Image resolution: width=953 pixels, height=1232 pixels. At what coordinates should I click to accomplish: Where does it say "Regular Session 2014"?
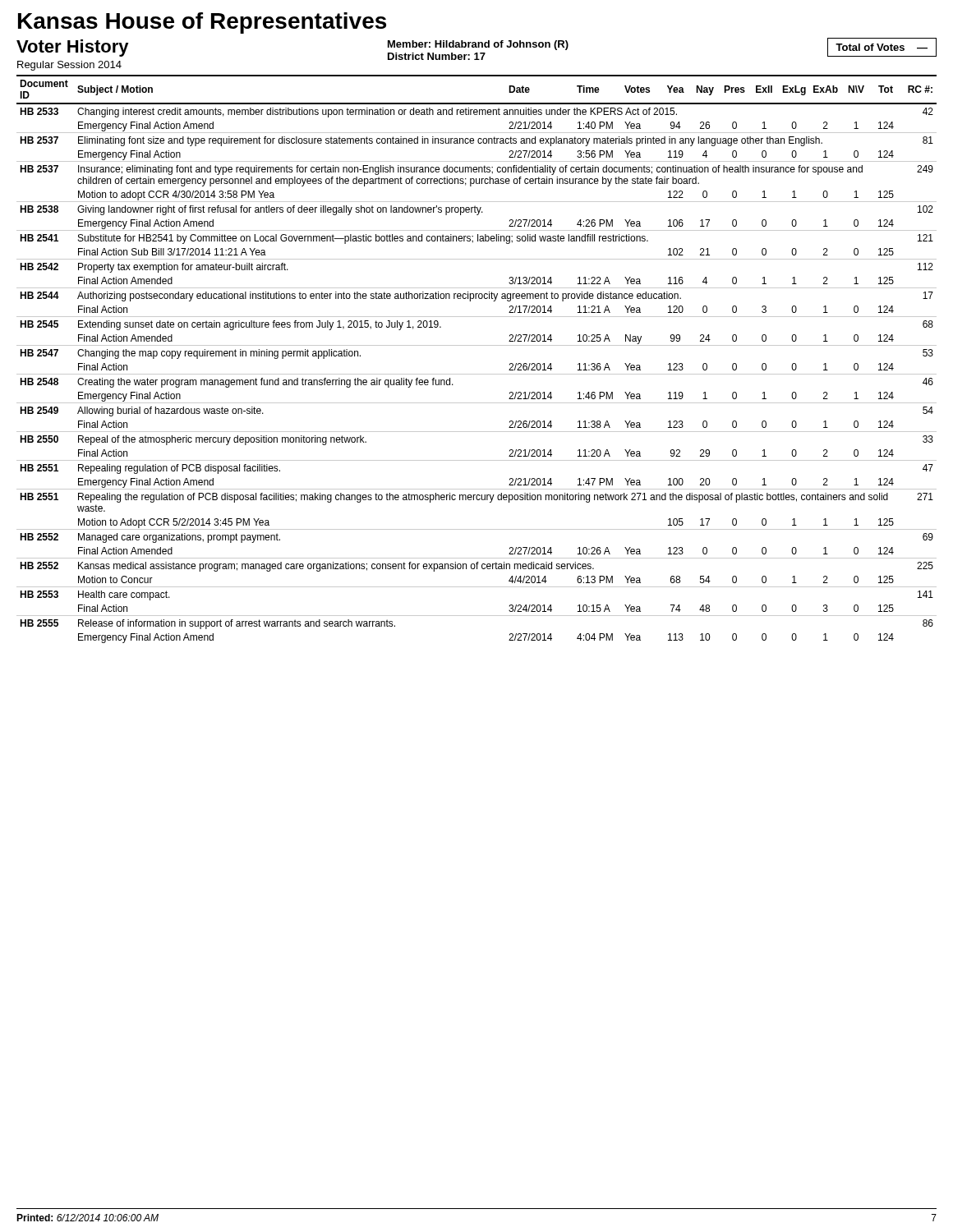pyautogui.click(x=69, y=64)
